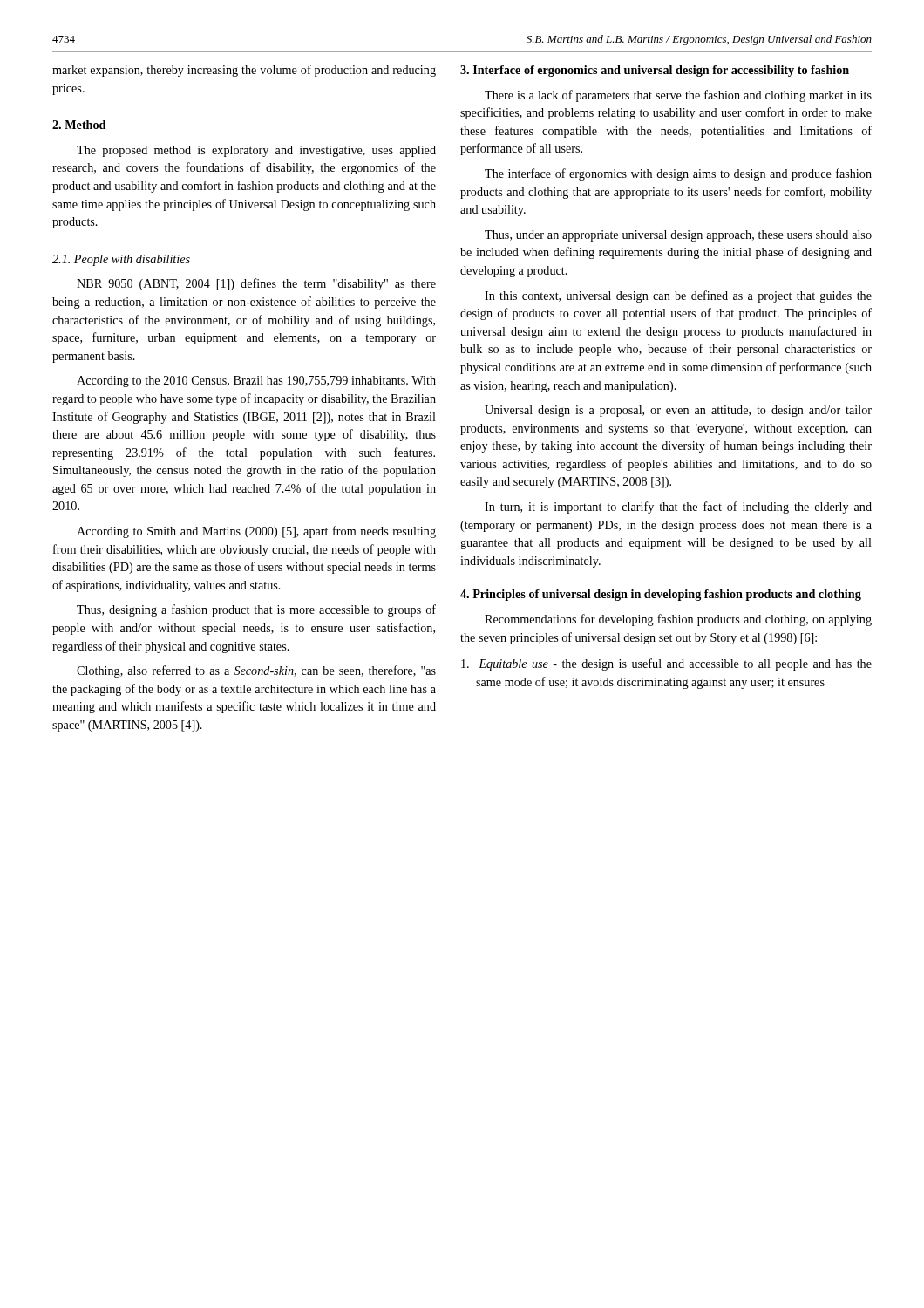This screenshot has width=924, height=1308.
Task: Point to the text starting "Clothing, also referred to"
Action: pyautogui.click(x=244, y=698)
